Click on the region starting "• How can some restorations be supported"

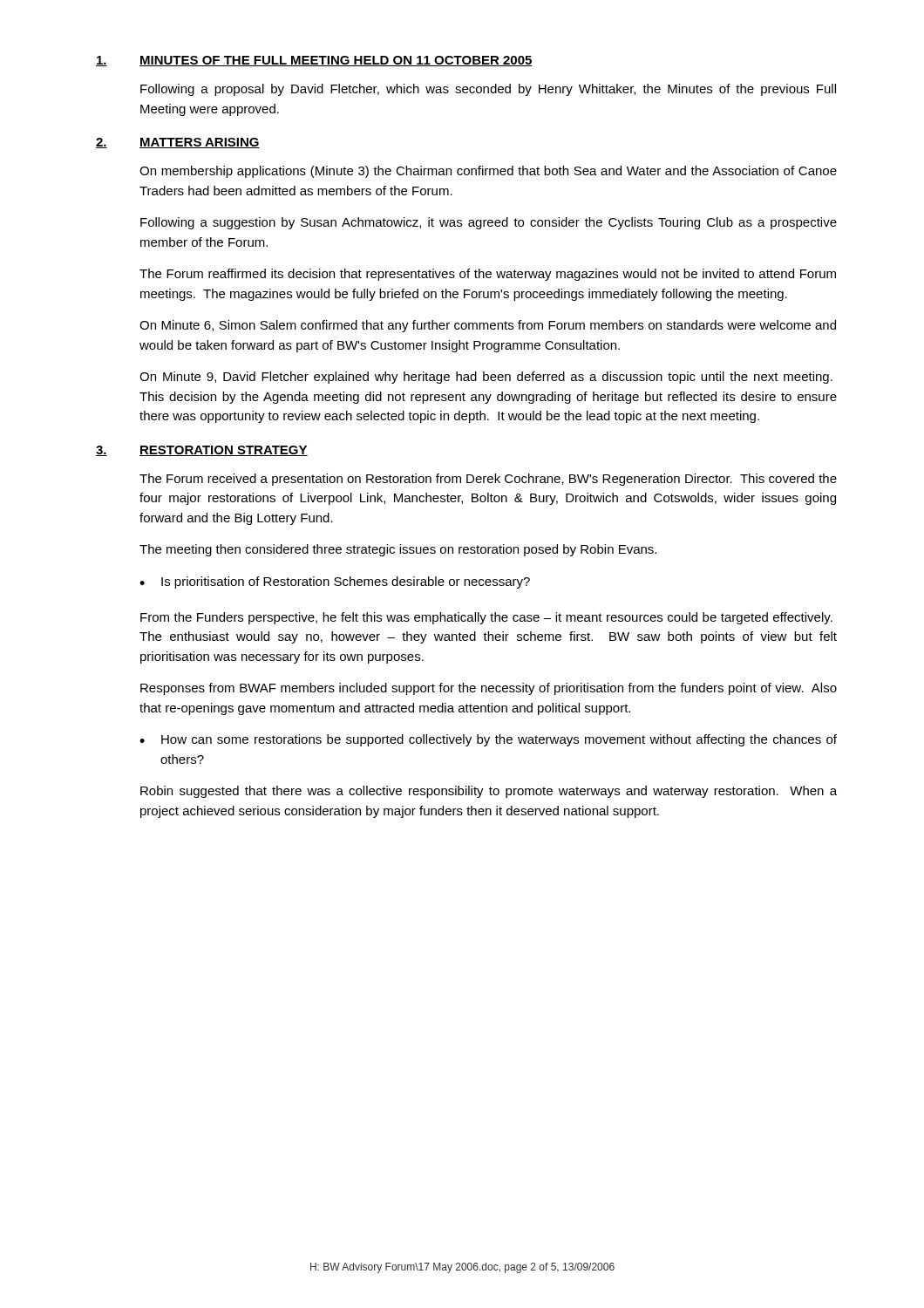coord(488,749)
